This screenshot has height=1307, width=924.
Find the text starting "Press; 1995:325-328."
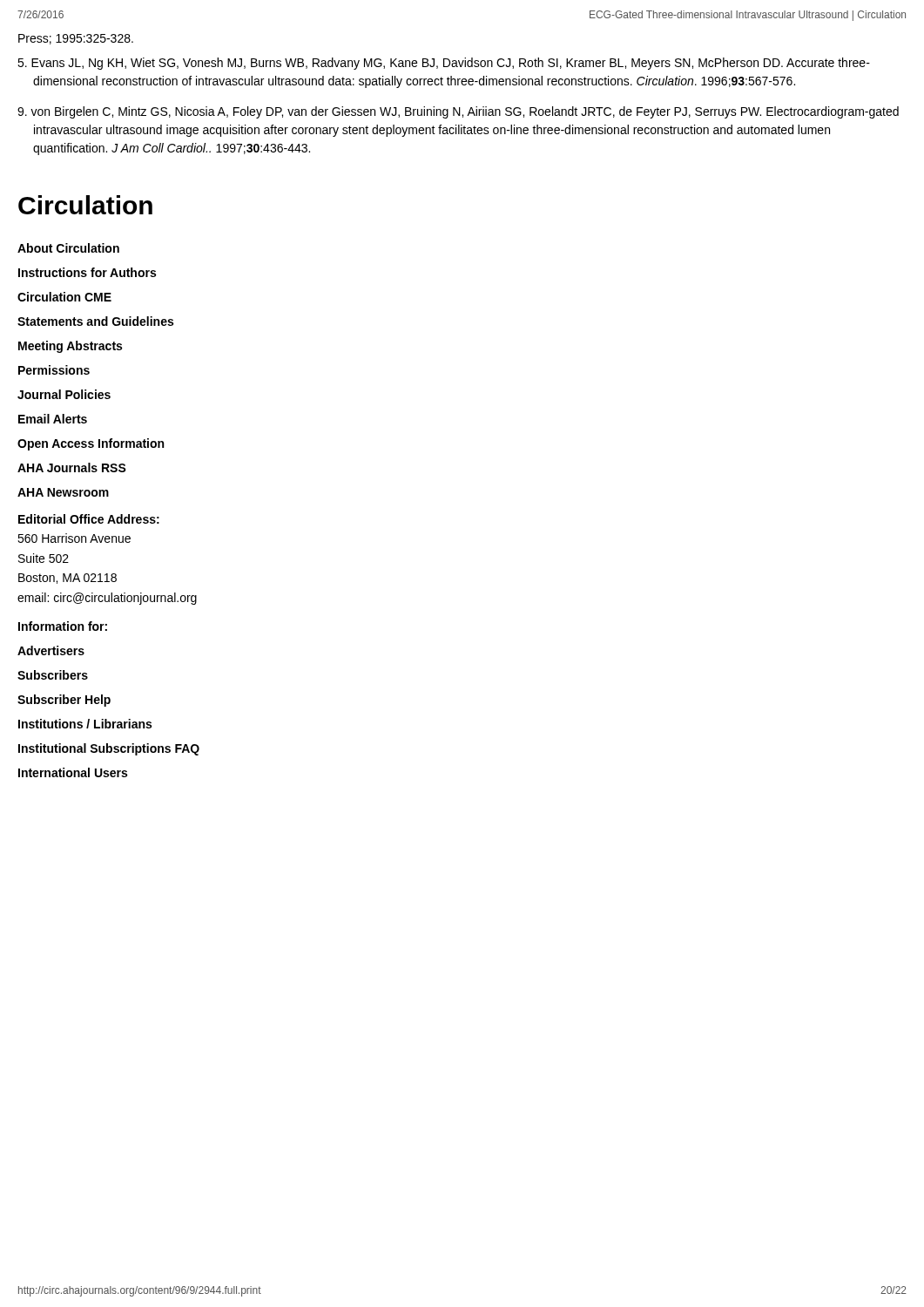[76, 38]
